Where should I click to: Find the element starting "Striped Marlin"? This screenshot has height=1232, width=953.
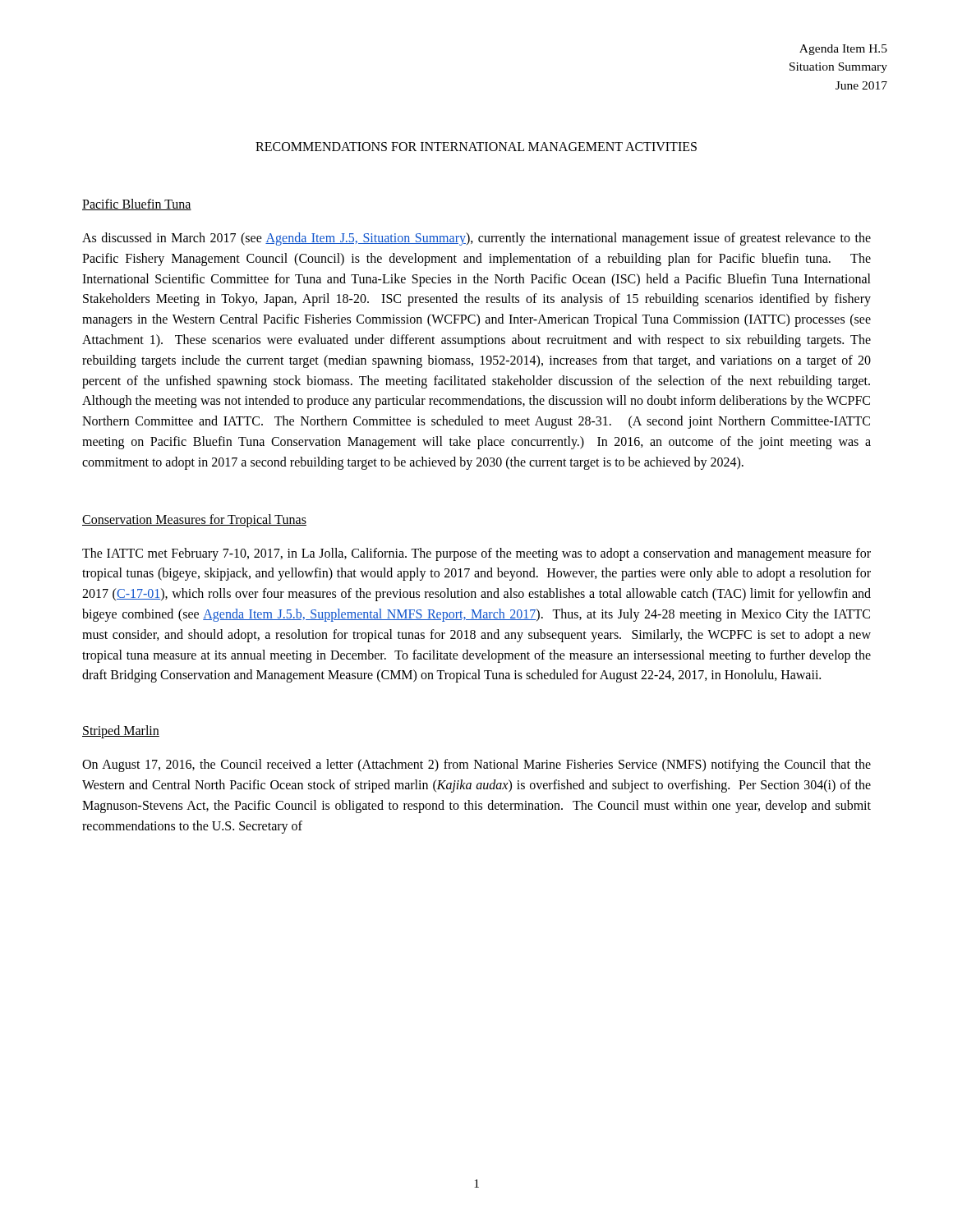pyautogui.click(x=121, y=731)
